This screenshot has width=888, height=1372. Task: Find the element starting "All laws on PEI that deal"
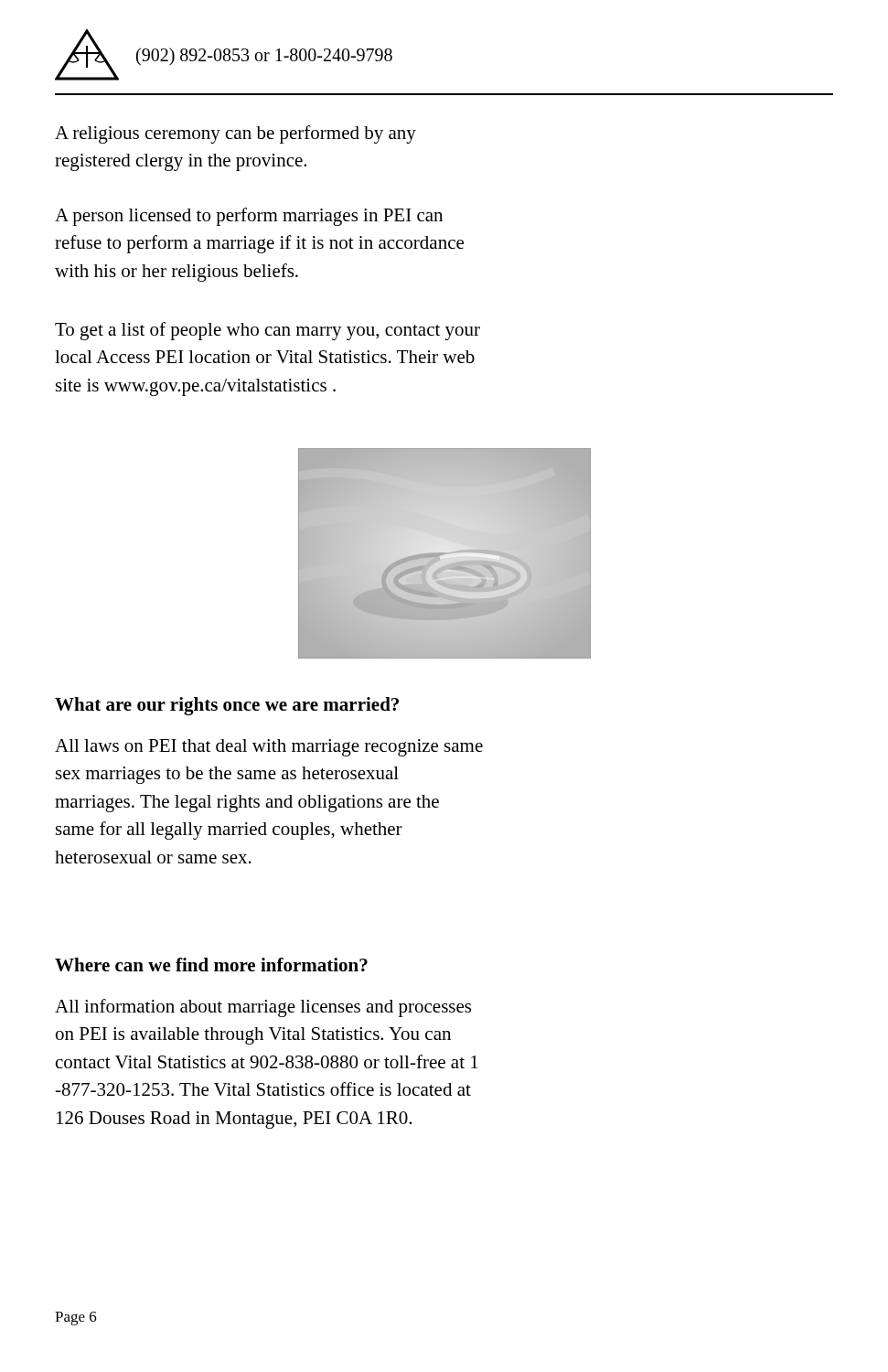[x=269, y=801]
